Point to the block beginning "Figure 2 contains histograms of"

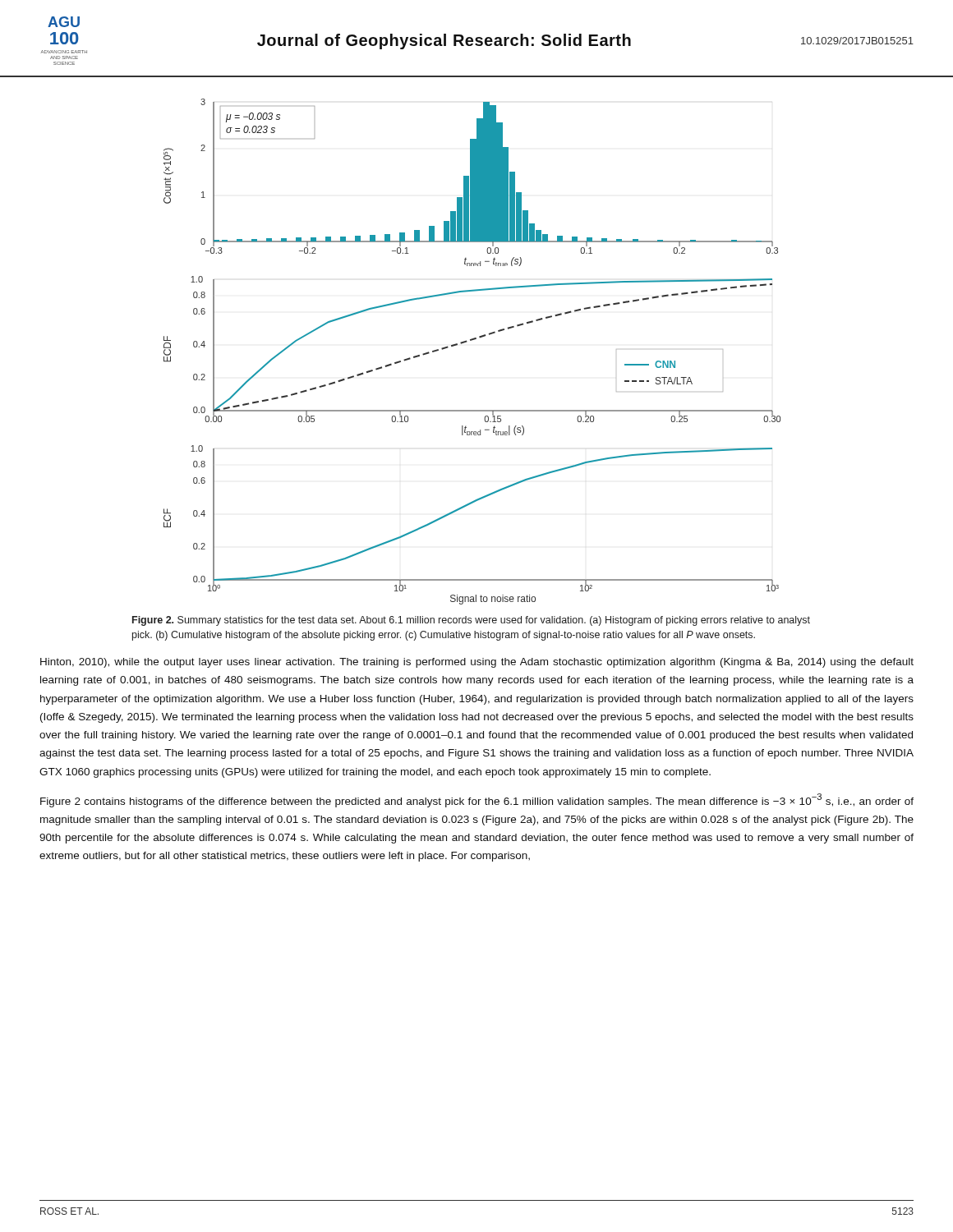tap(476, 827)
